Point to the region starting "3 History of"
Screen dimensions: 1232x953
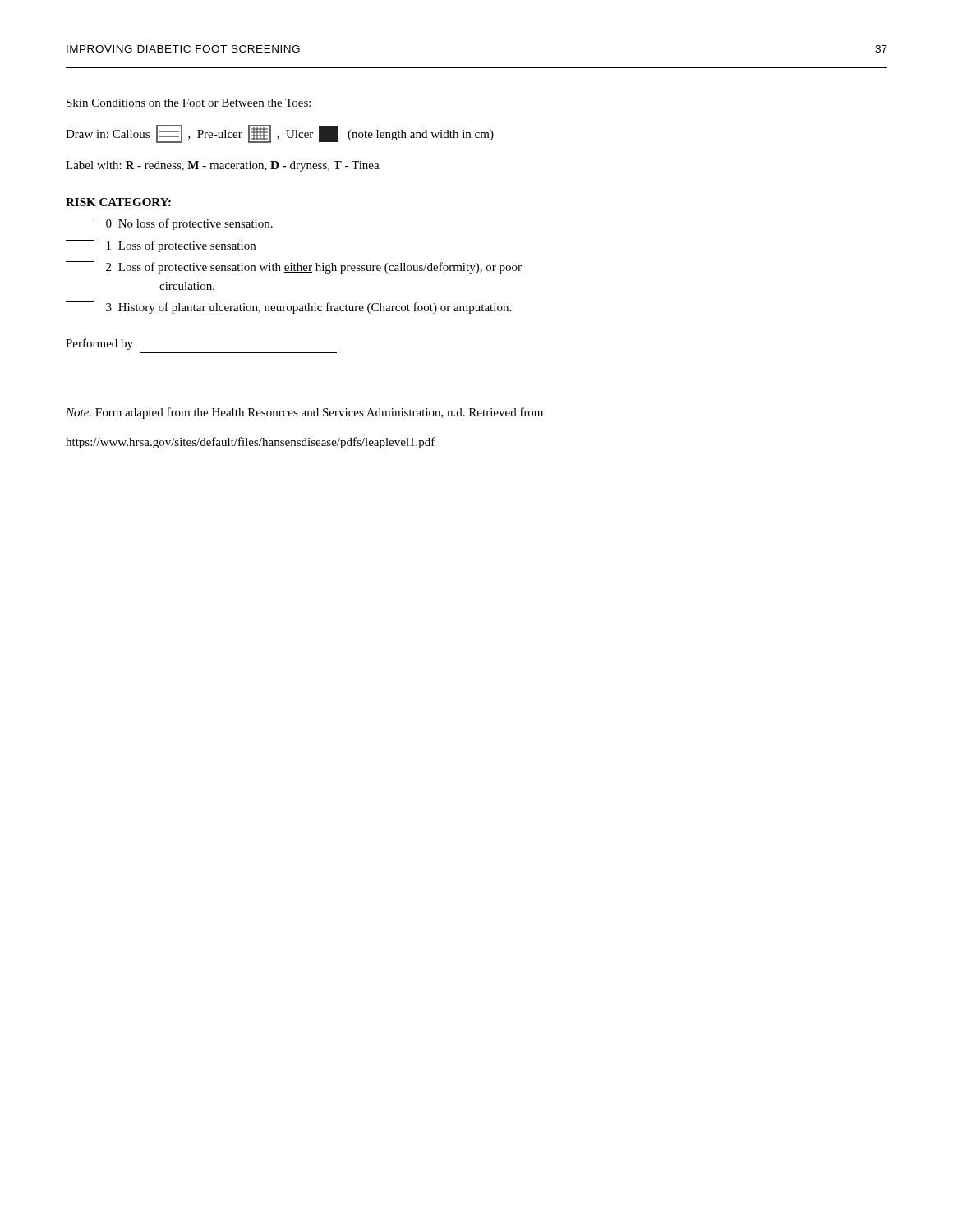[x=476, y=307]
